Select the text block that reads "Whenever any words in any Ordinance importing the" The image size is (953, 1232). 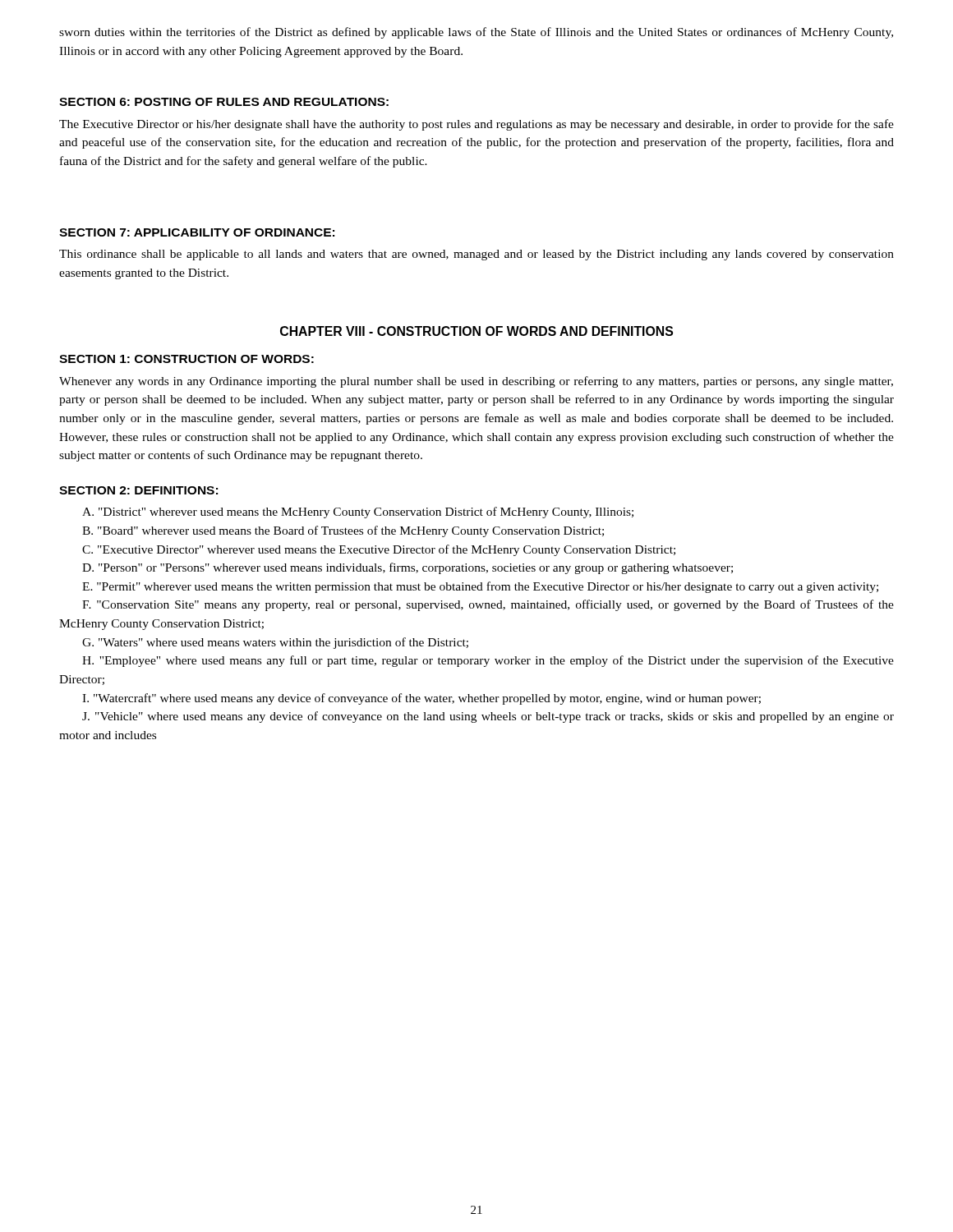[476, 418]
